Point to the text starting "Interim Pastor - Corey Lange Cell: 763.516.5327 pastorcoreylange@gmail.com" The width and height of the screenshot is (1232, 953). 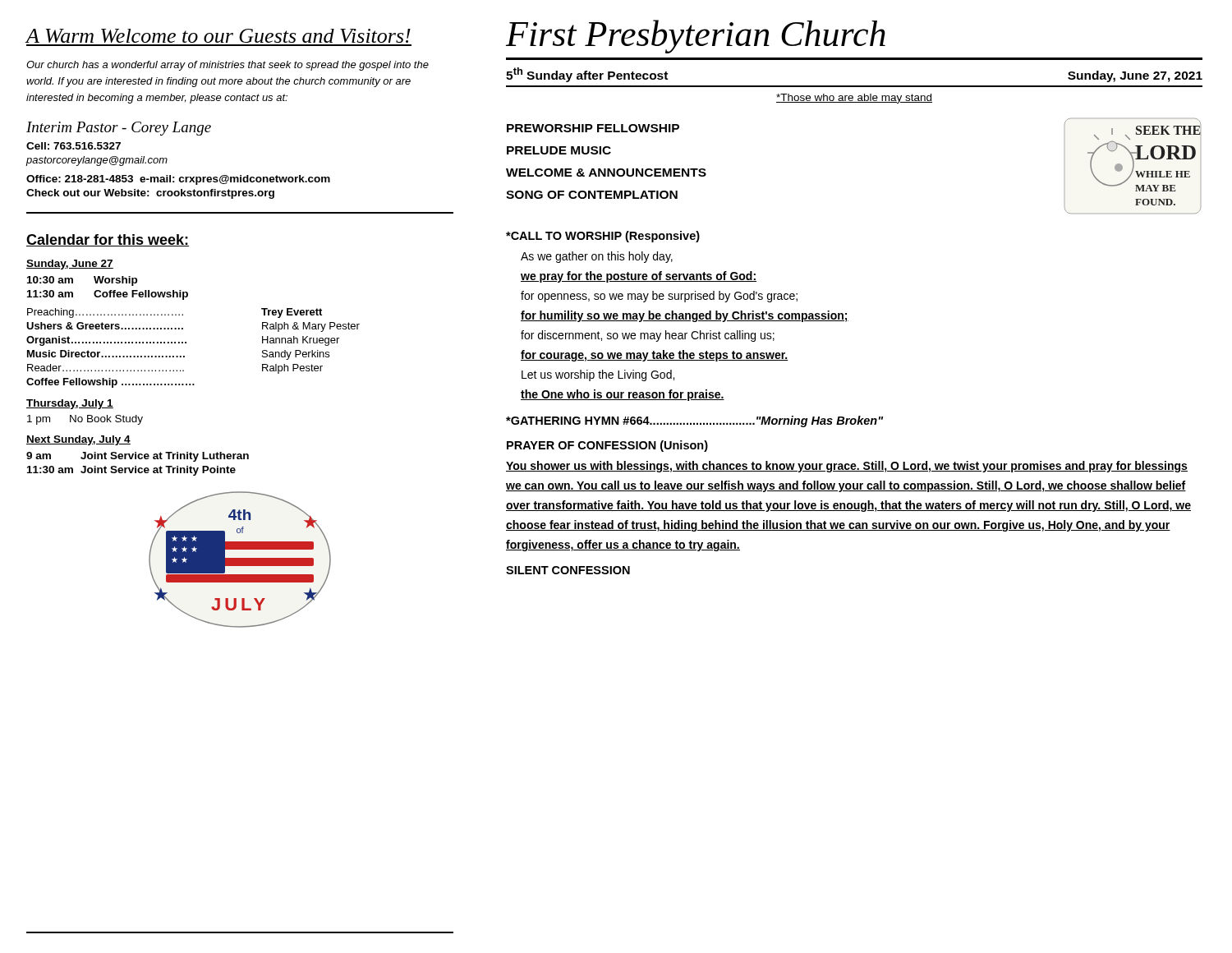click(119, 129)
